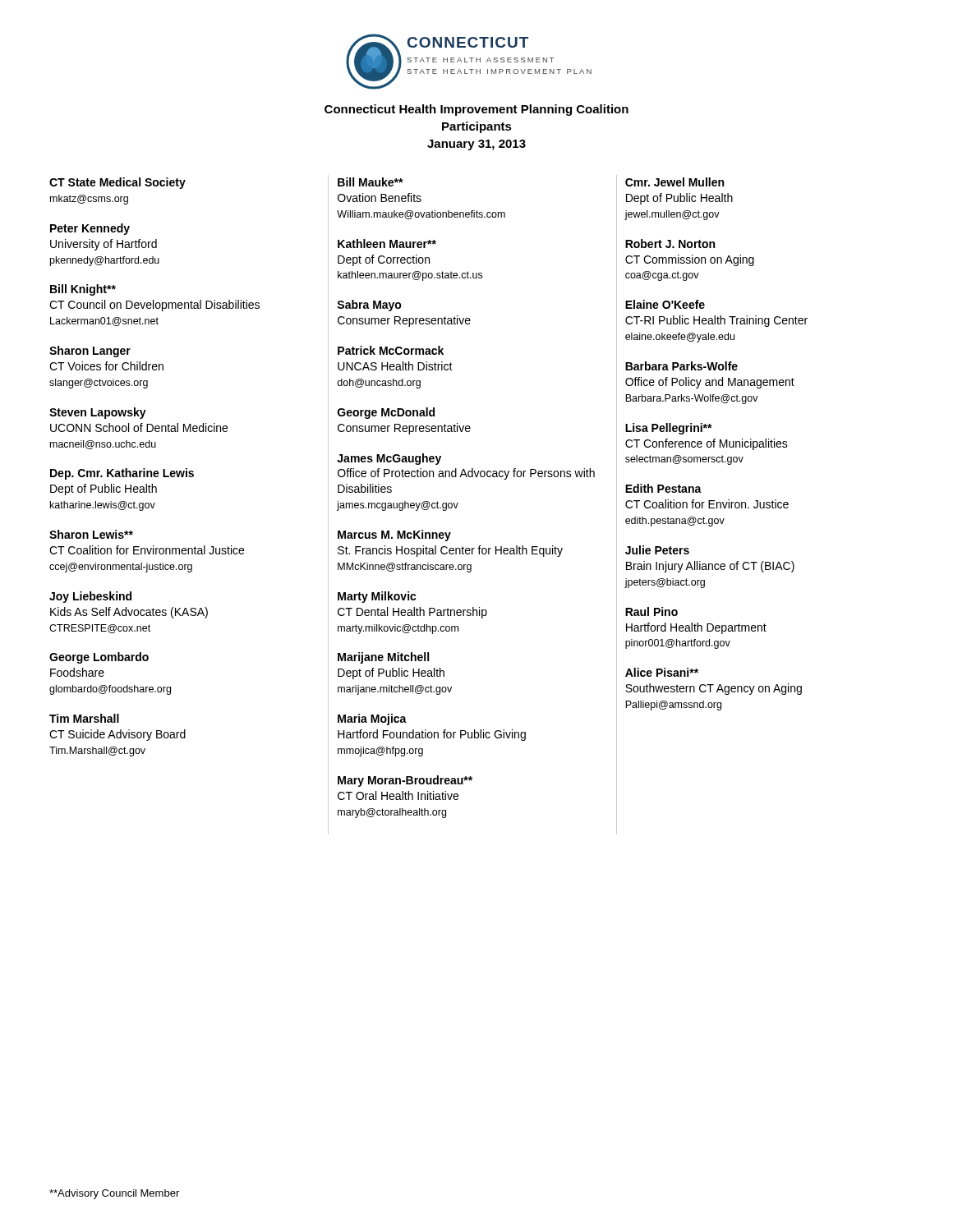Find the block on this page that starts "Bill Knight** CT Council on Developmental"
953x1232 pixels.
point(155,305)
